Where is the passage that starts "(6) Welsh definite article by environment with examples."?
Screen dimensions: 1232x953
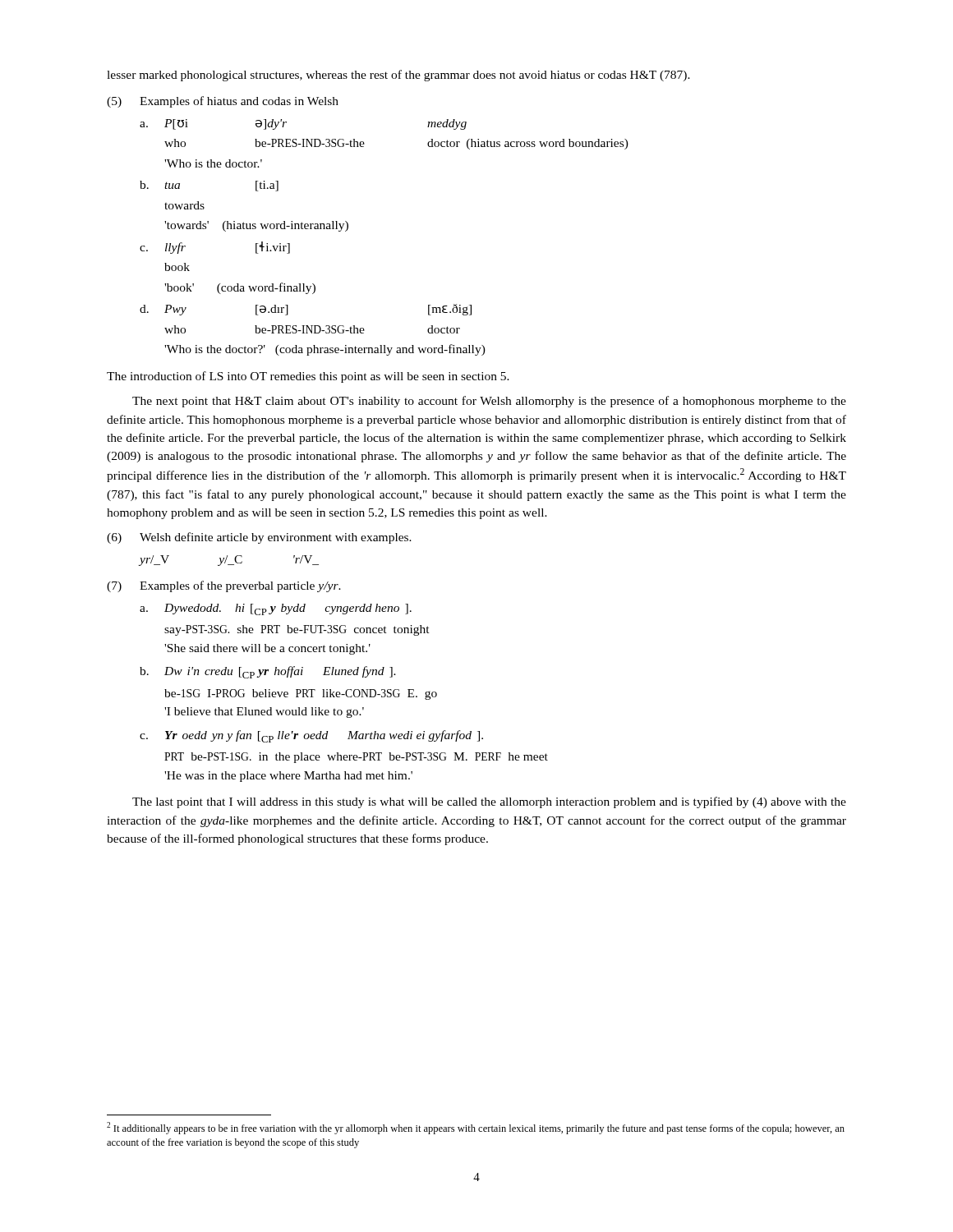(259, 538)
